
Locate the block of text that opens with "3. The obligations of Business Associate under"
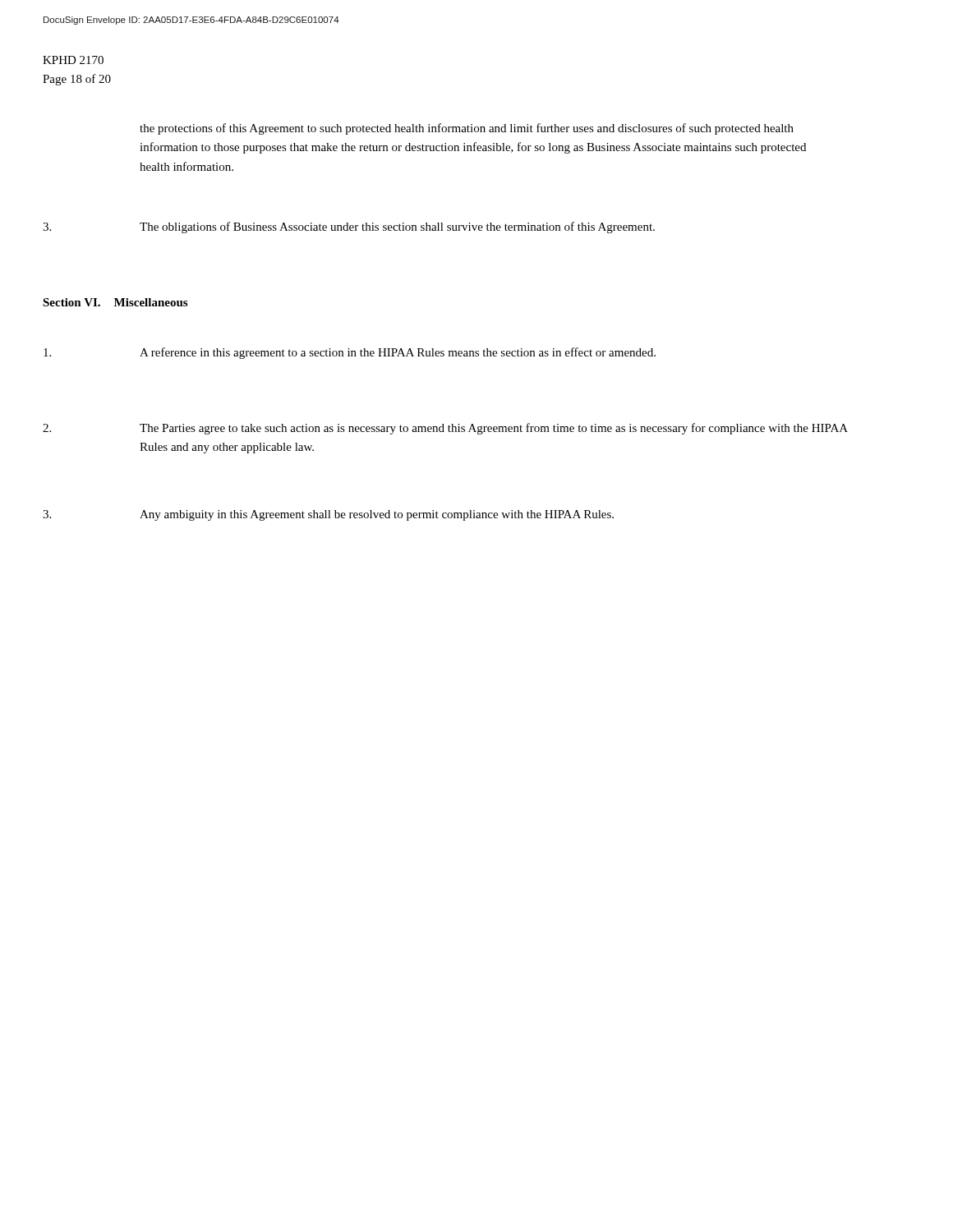[x=445, y=227]
